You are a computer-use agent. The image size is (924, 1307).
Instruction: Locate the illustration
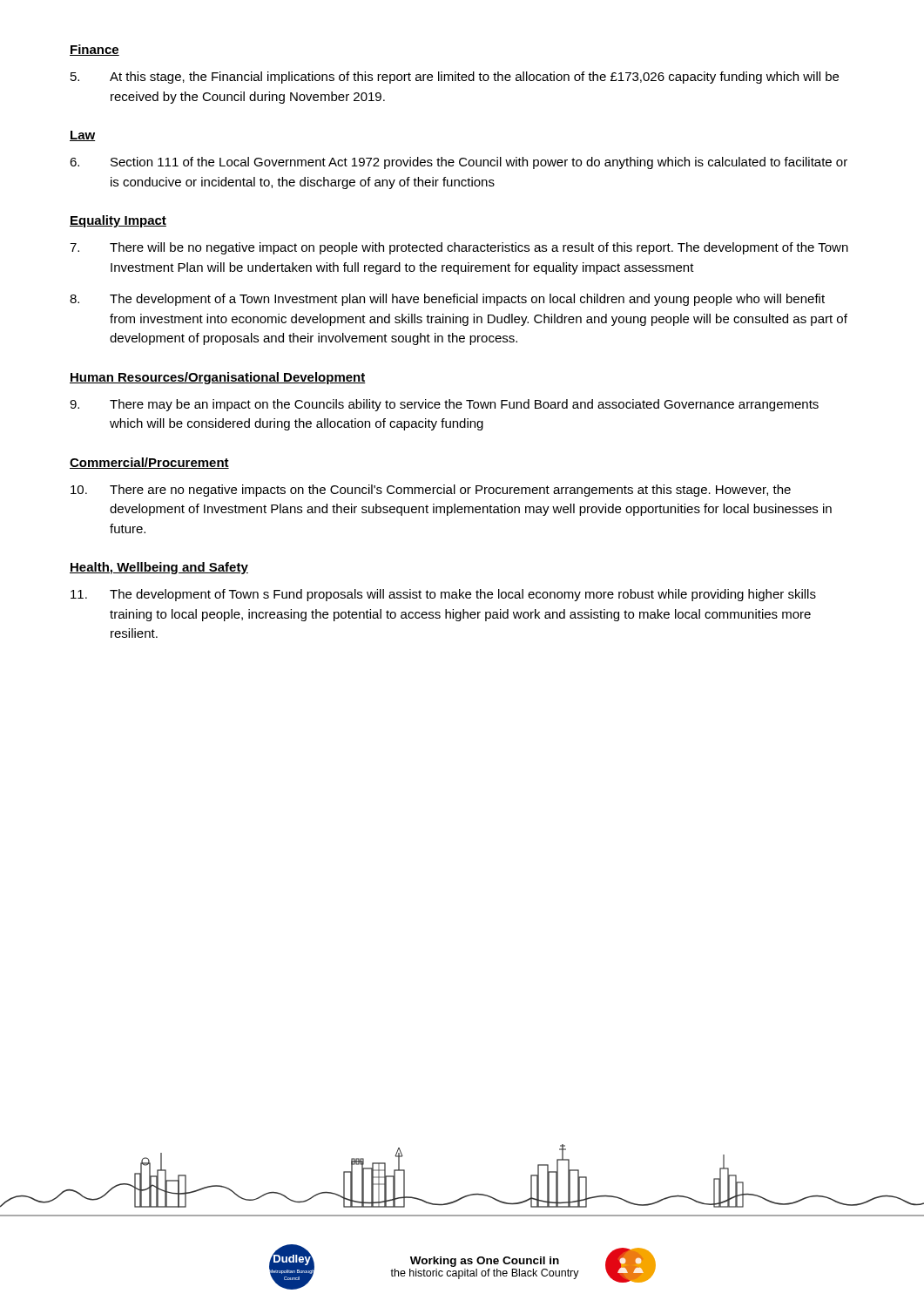(462, 1185)
